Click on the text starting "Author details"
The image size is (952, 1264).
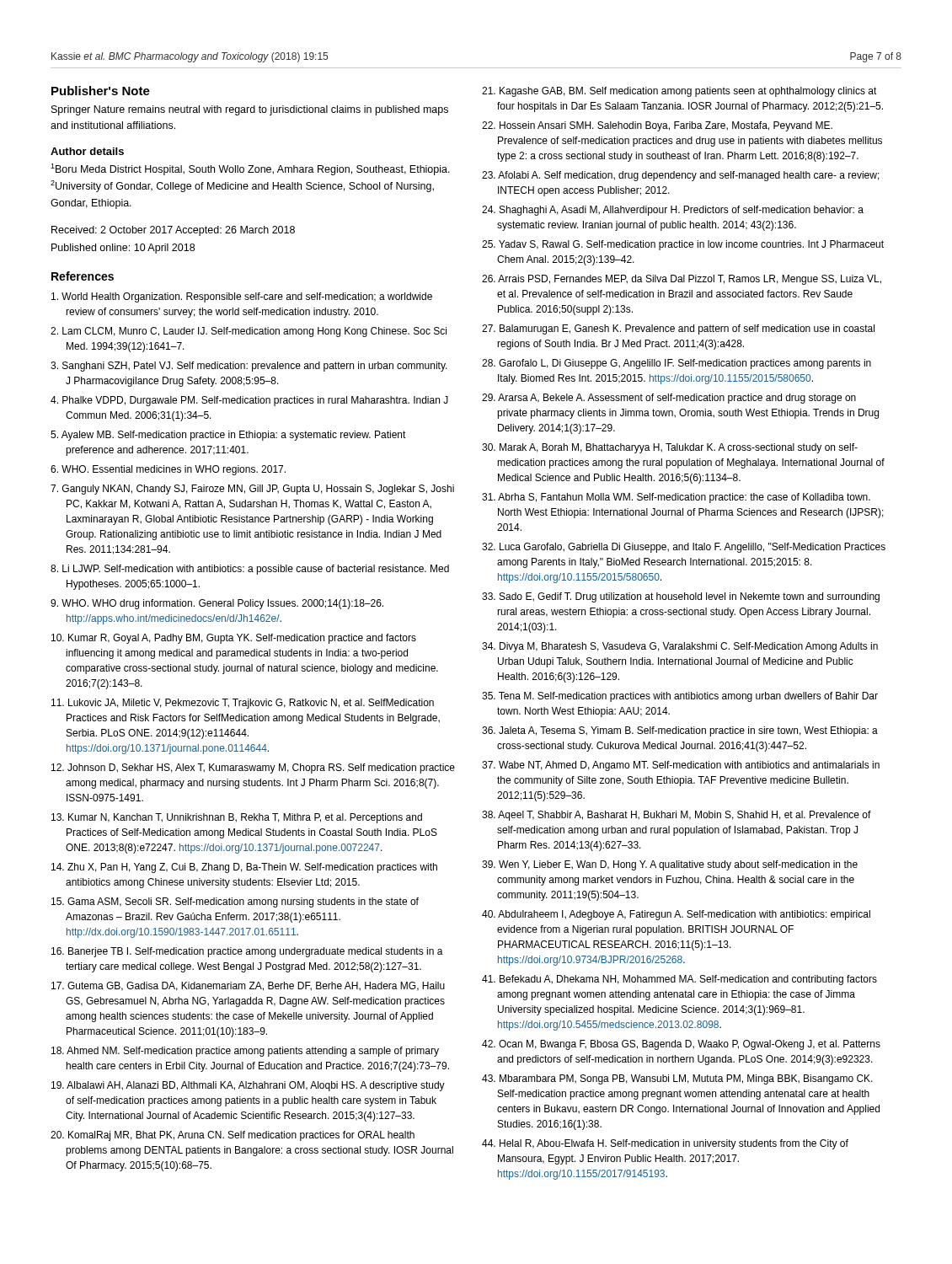pos(87,151)
